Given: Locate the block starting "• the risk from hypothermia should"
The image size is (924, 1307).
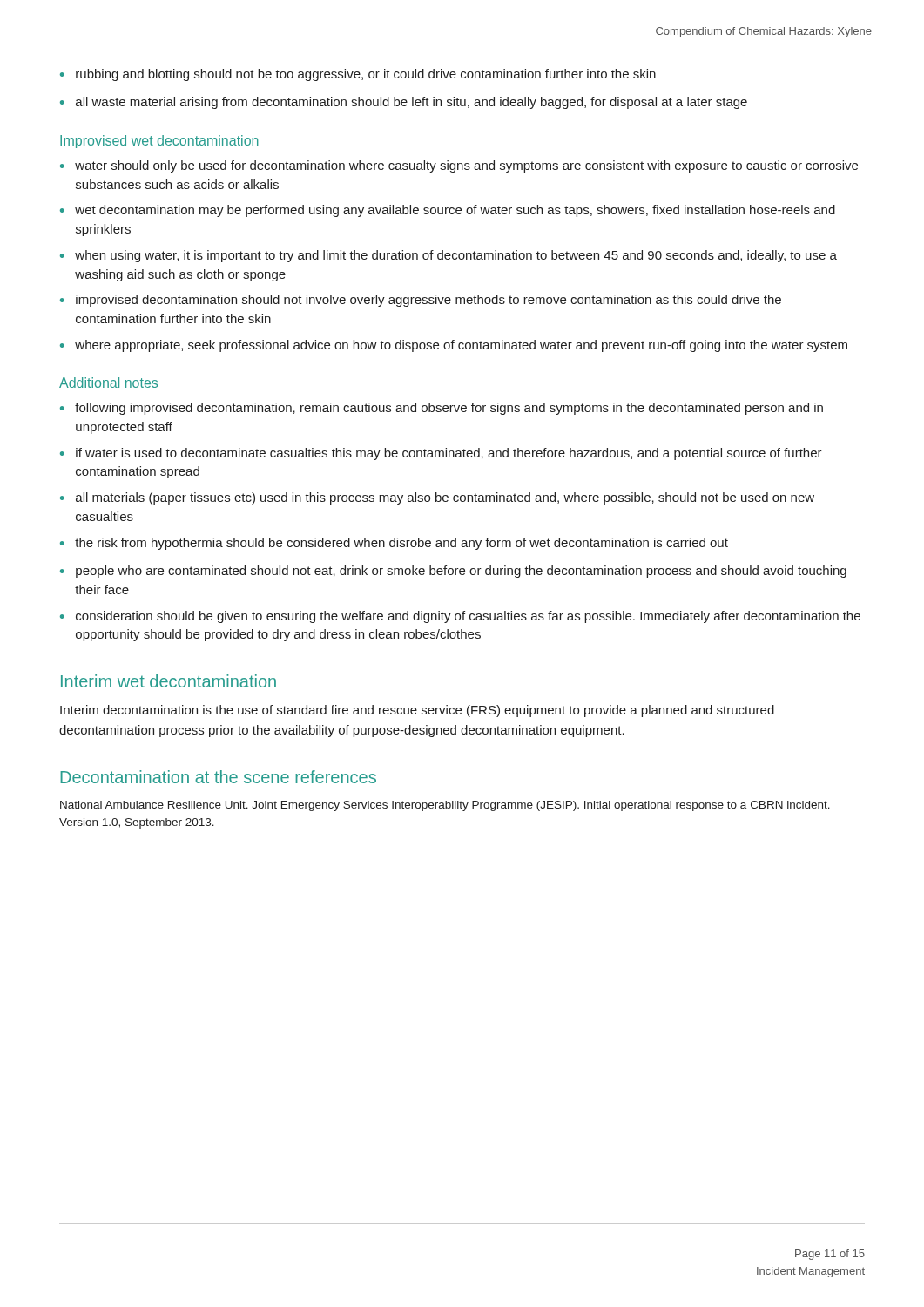Looking at the screenshot, I should coord(462,544).
